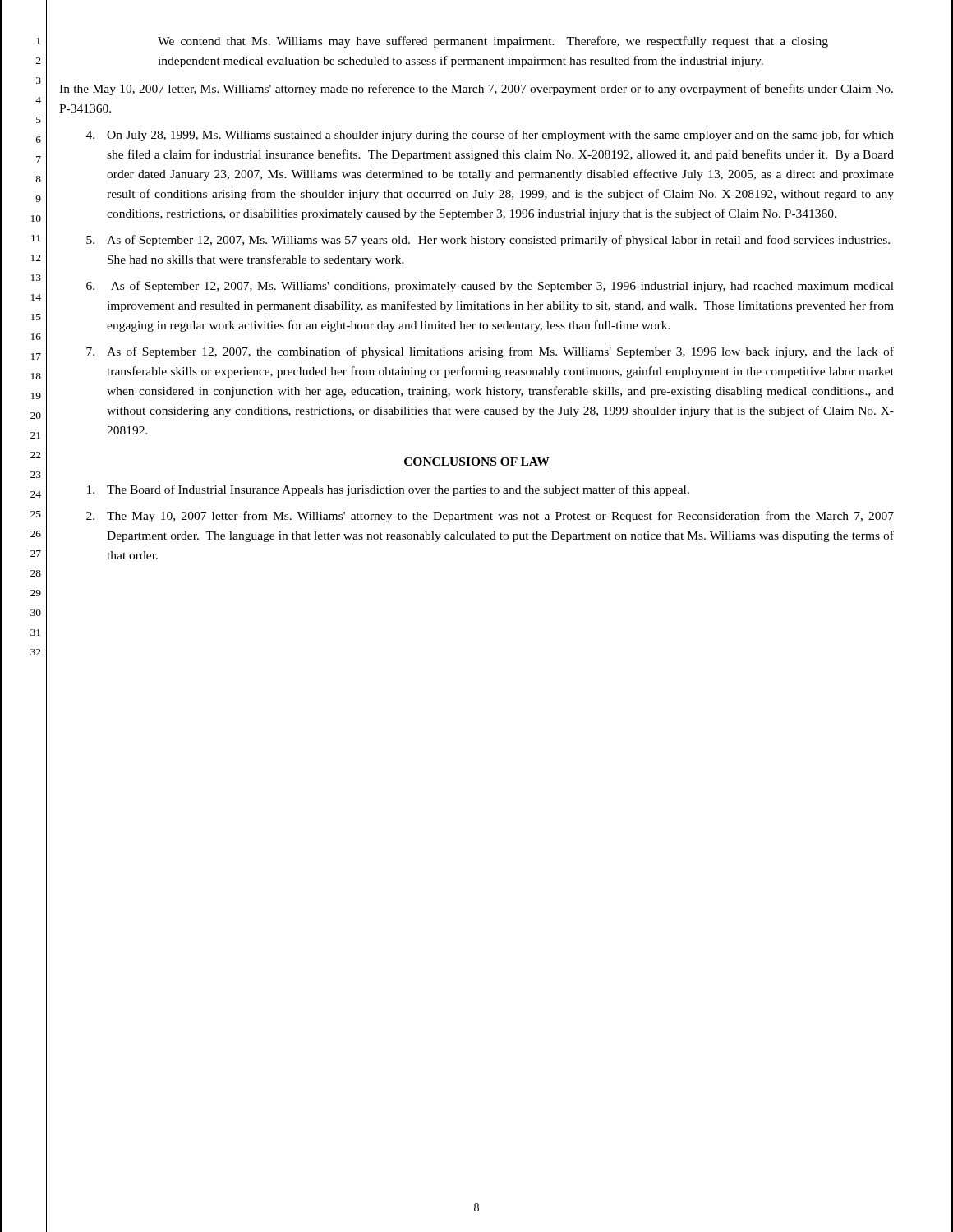This screenshot has width=953, height=1232.
Task: Find the block on this page that starts "6. As of September 12, 2007, Ms."
Action: coord(476,306)
